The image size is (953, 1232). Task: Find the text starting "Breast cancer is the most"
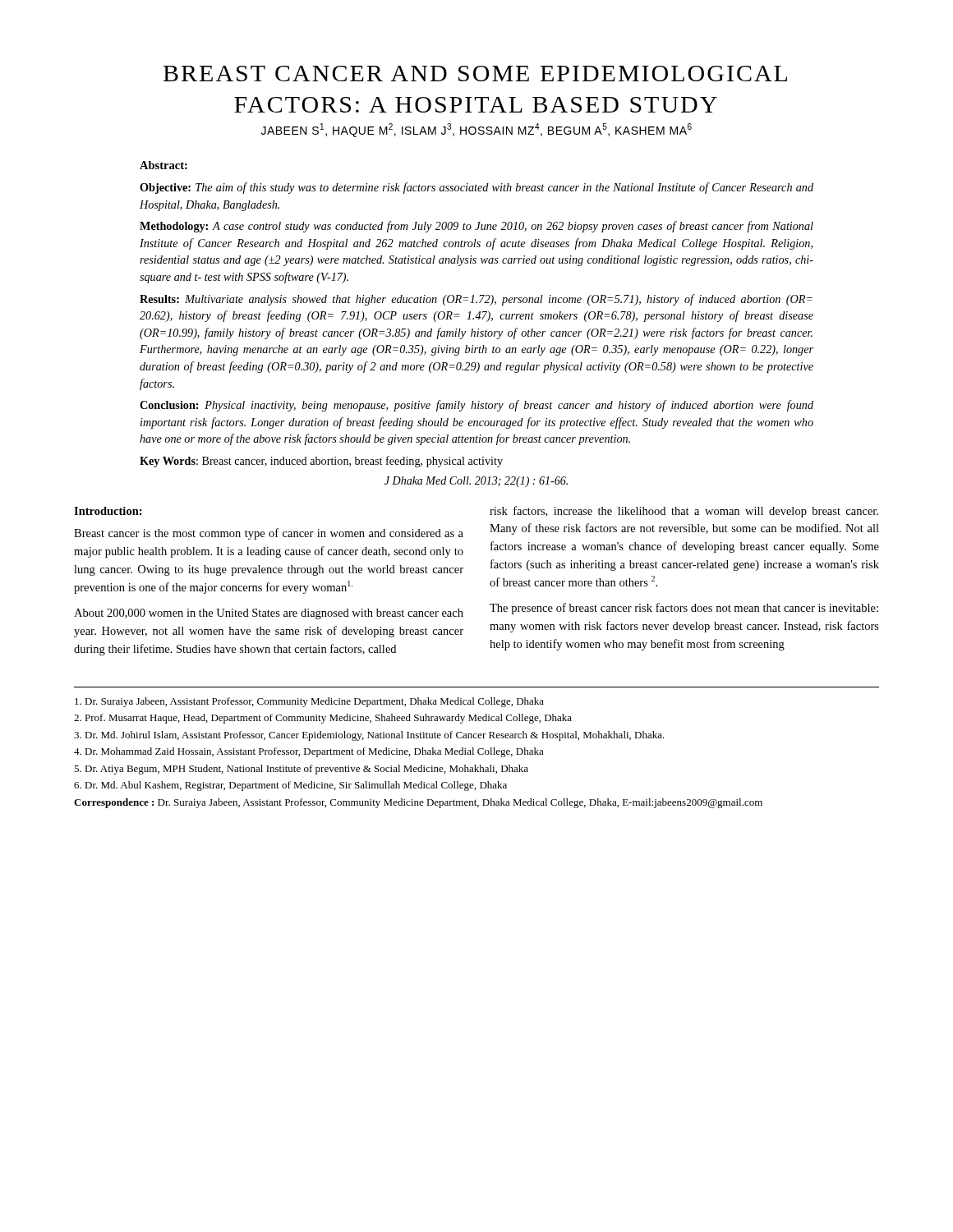pyautogui.click(x=269, y=592)
